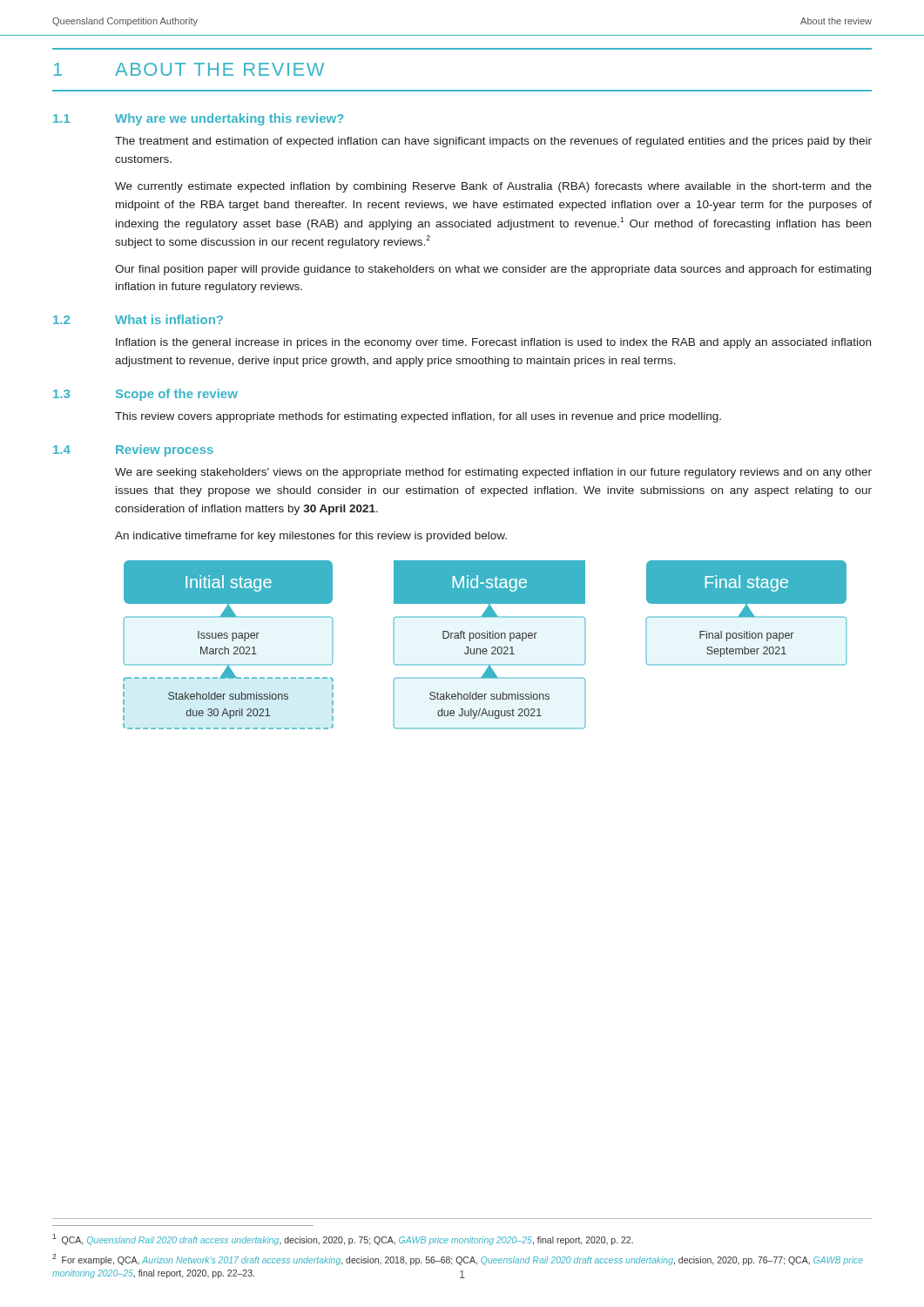Click on the text block starting "Inflation is the general increase in prices"
This screenshot has width=924, height=1307.
click(x=493, y=351)
